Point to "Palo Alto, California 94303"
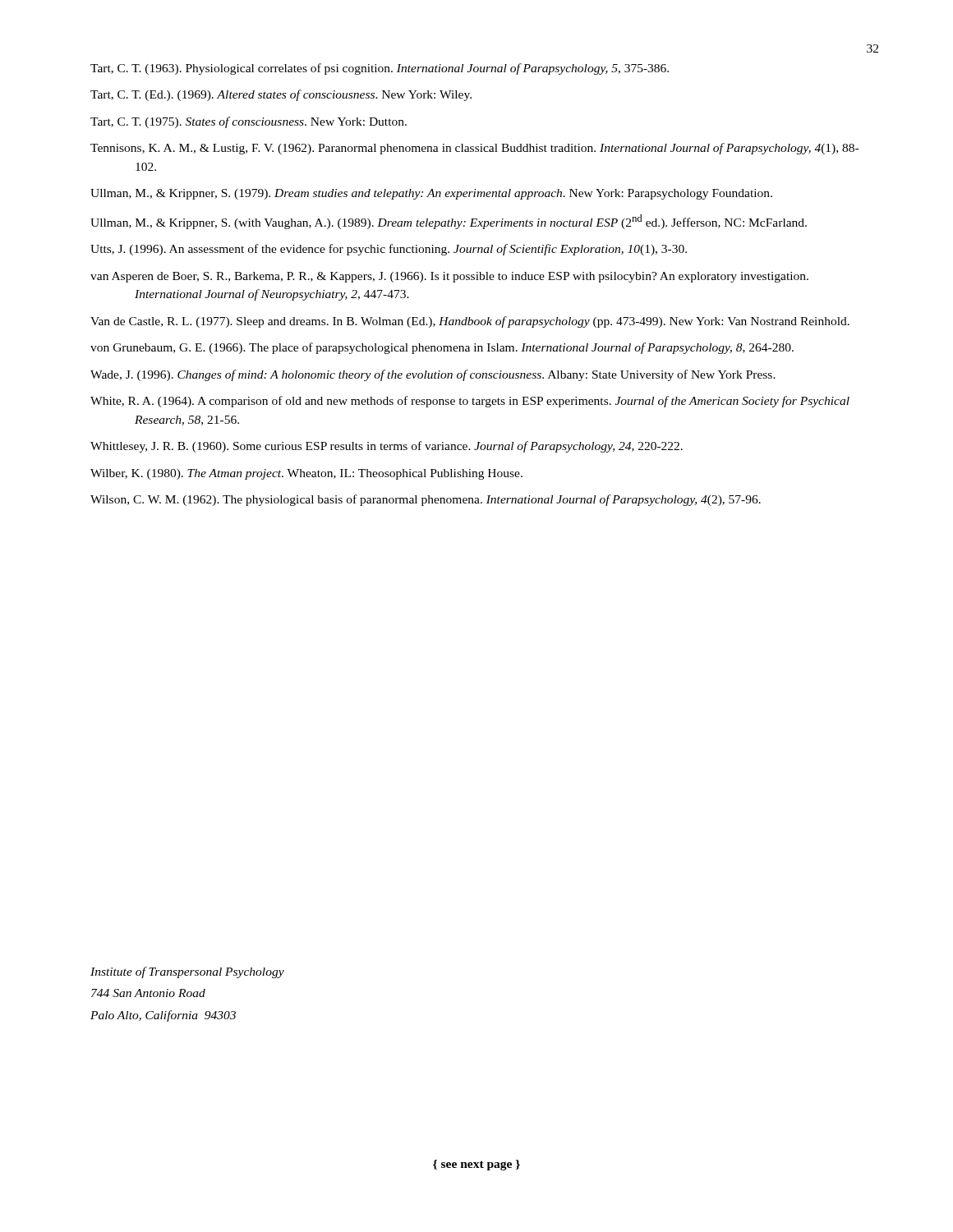The width and height of the screenshot is (953, 1232). point(163,1014)
